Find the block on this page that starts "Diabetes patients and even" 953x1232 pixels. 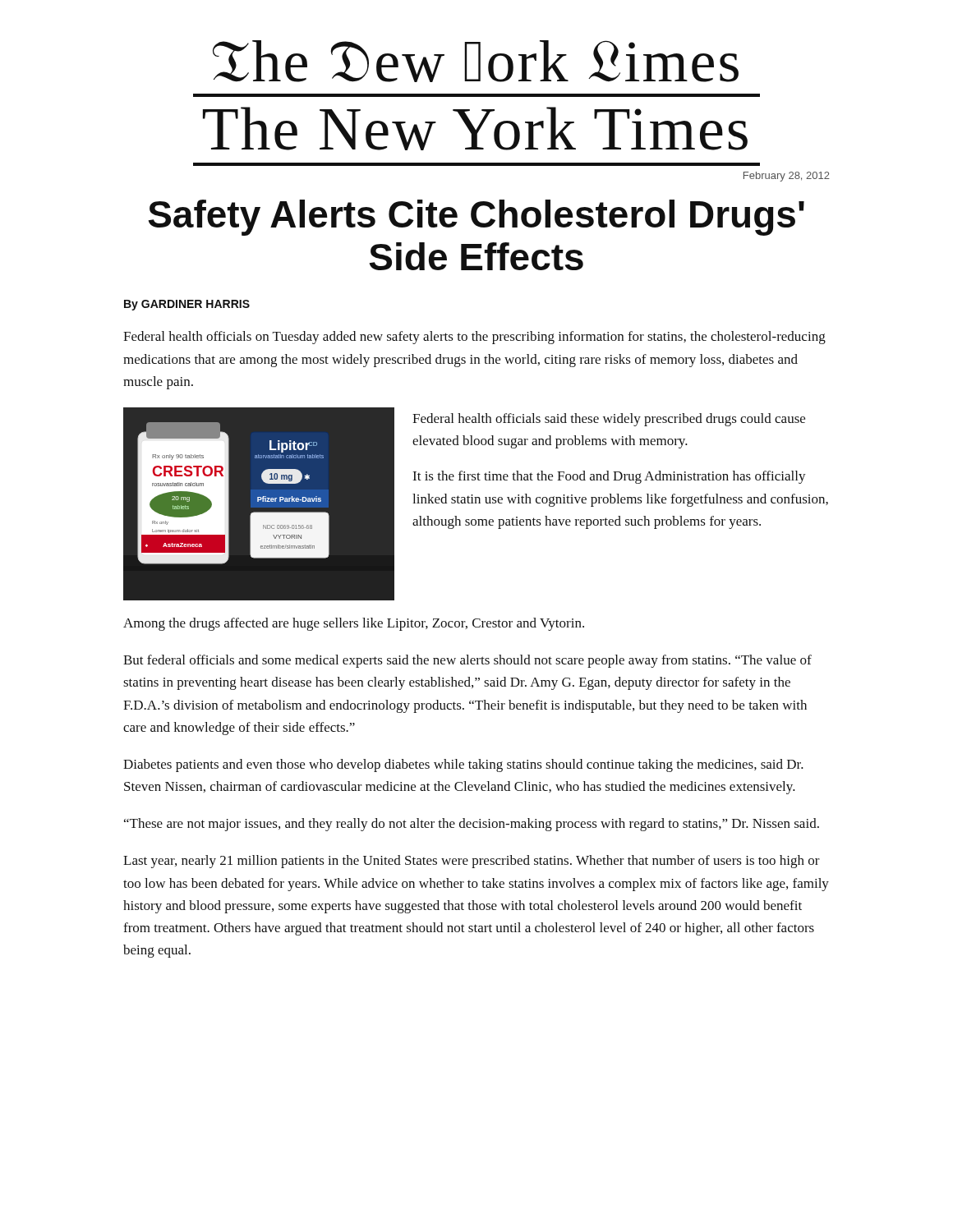[x=464, y=775]
